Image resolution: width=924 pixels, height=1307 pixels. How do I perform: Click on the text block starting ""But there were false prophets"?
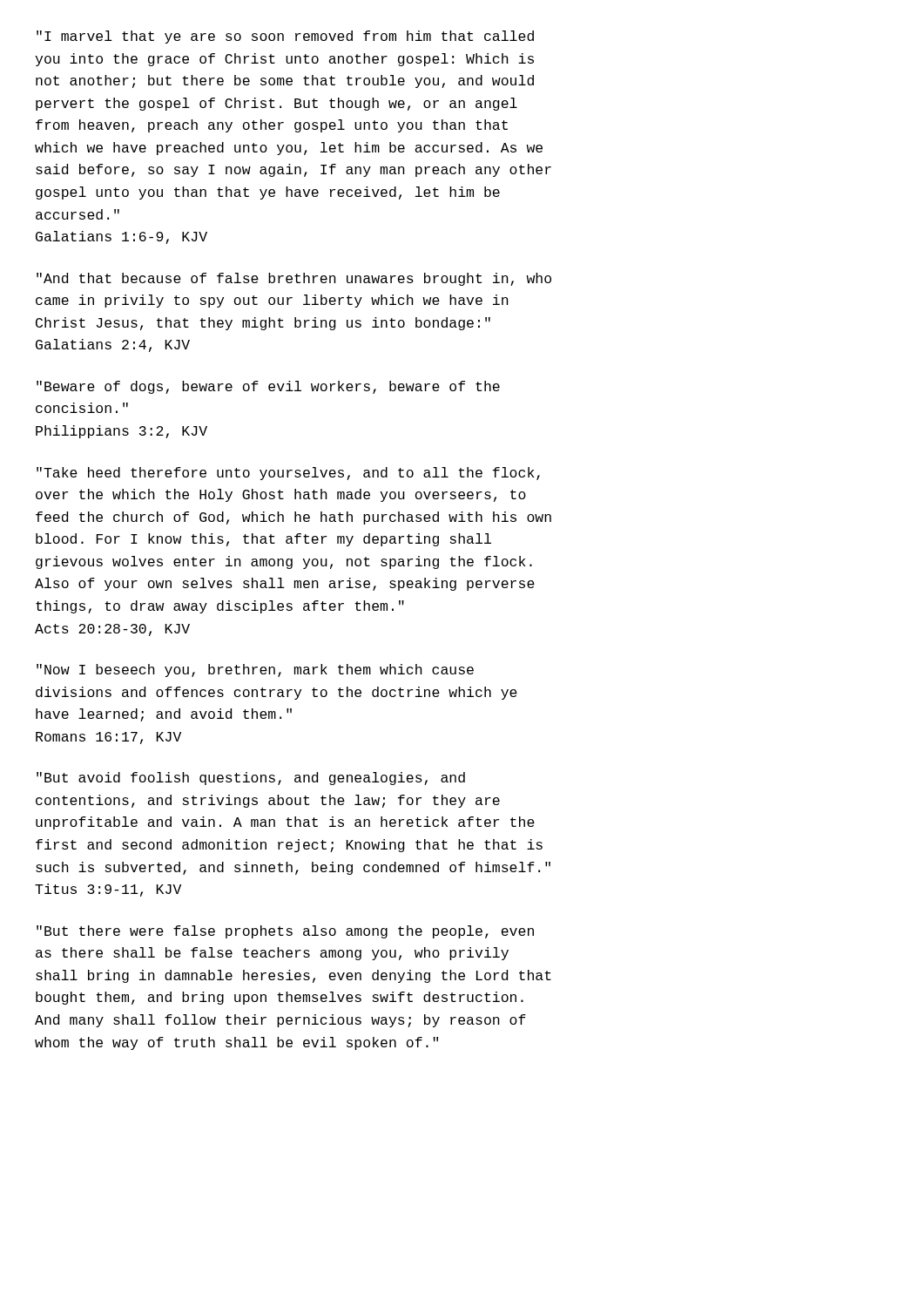[x=462, y=988]
